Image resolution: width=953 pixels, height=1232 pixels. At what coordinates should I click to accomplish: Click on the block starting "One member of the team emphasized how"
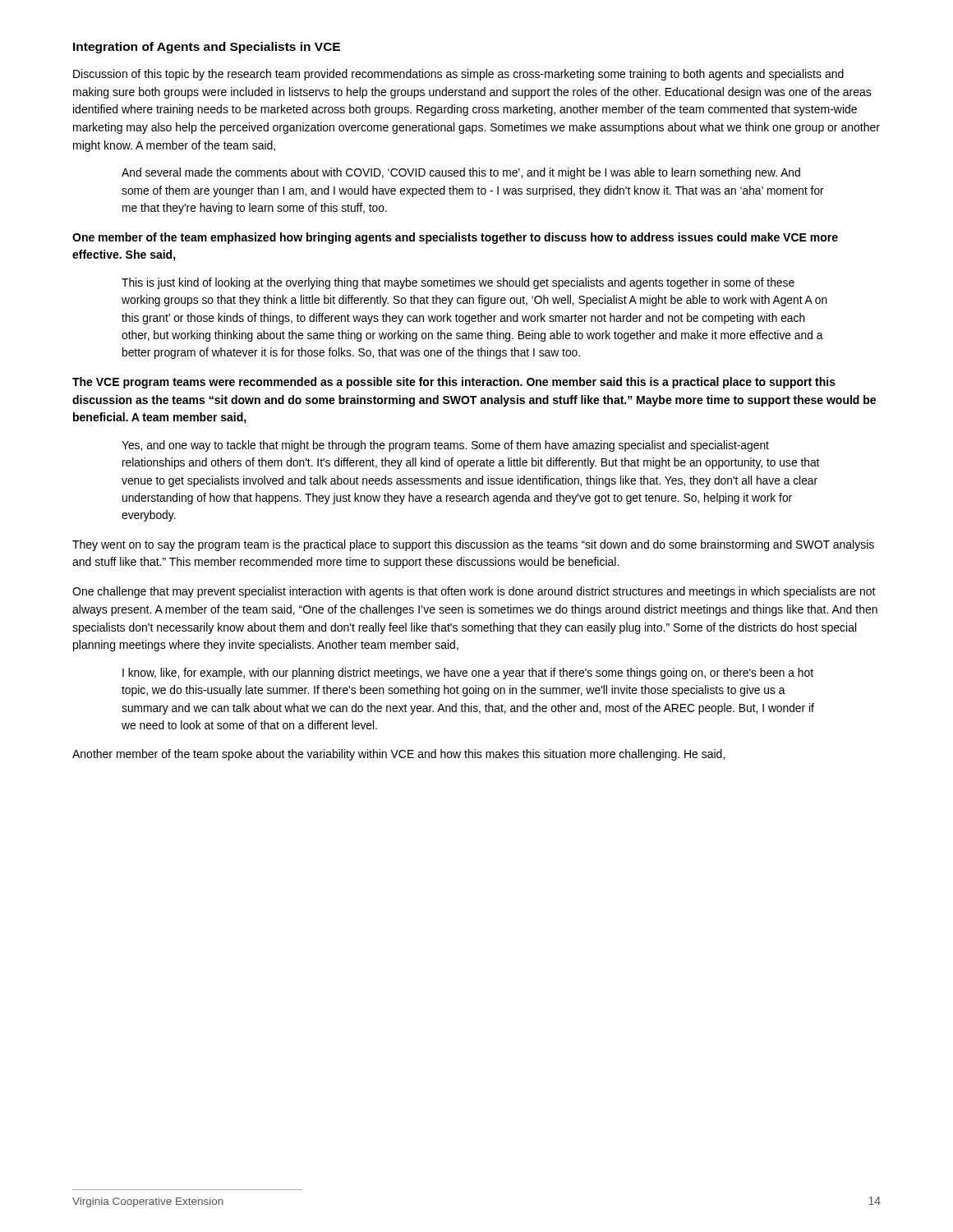pyautogui.click(x=476, y=247)
